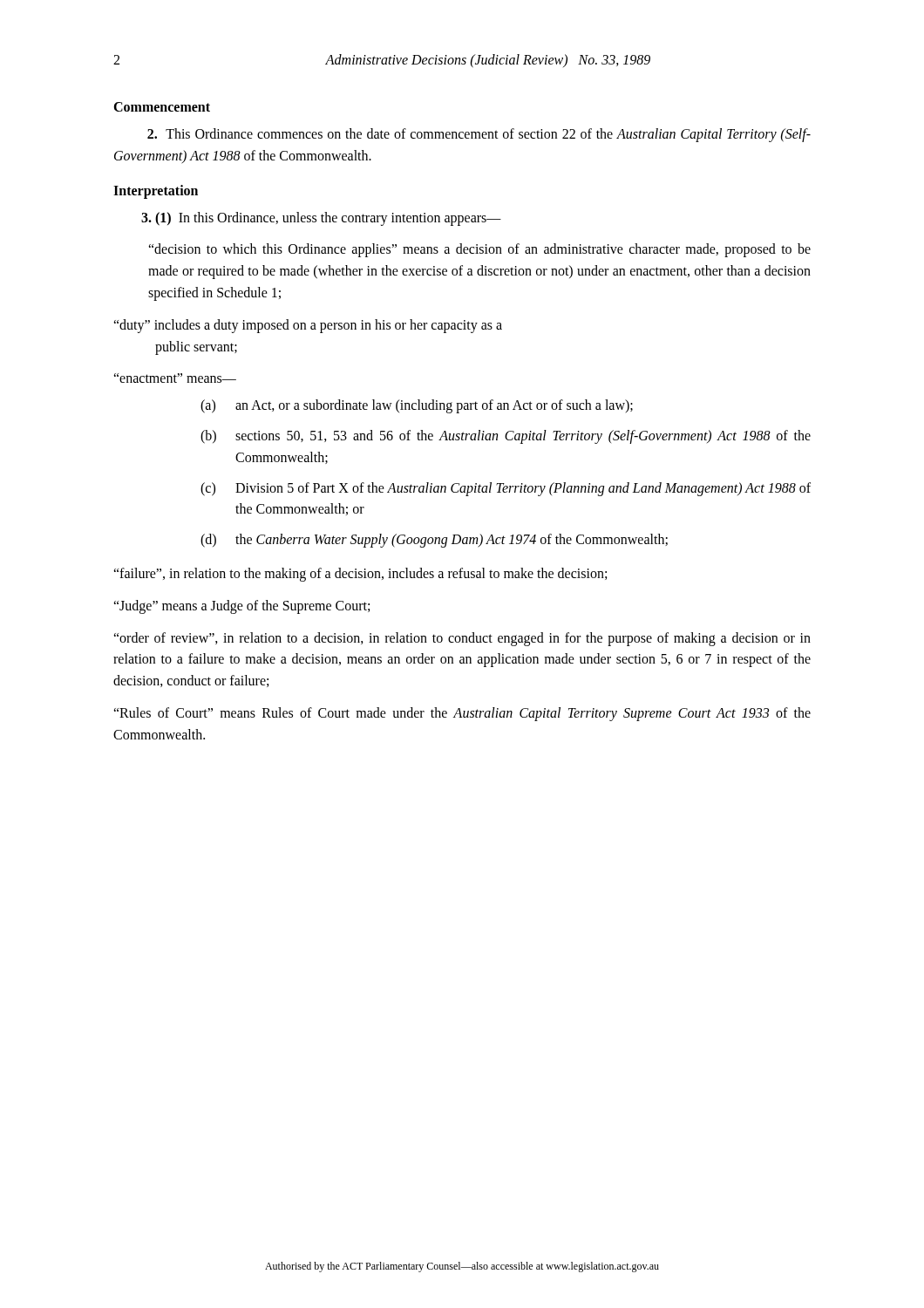Navigate to the block starting "(d) the Canberra Water Supply (Googong Dam)"
Viewport: 924px width, 1308px height.
pos(434,540)
